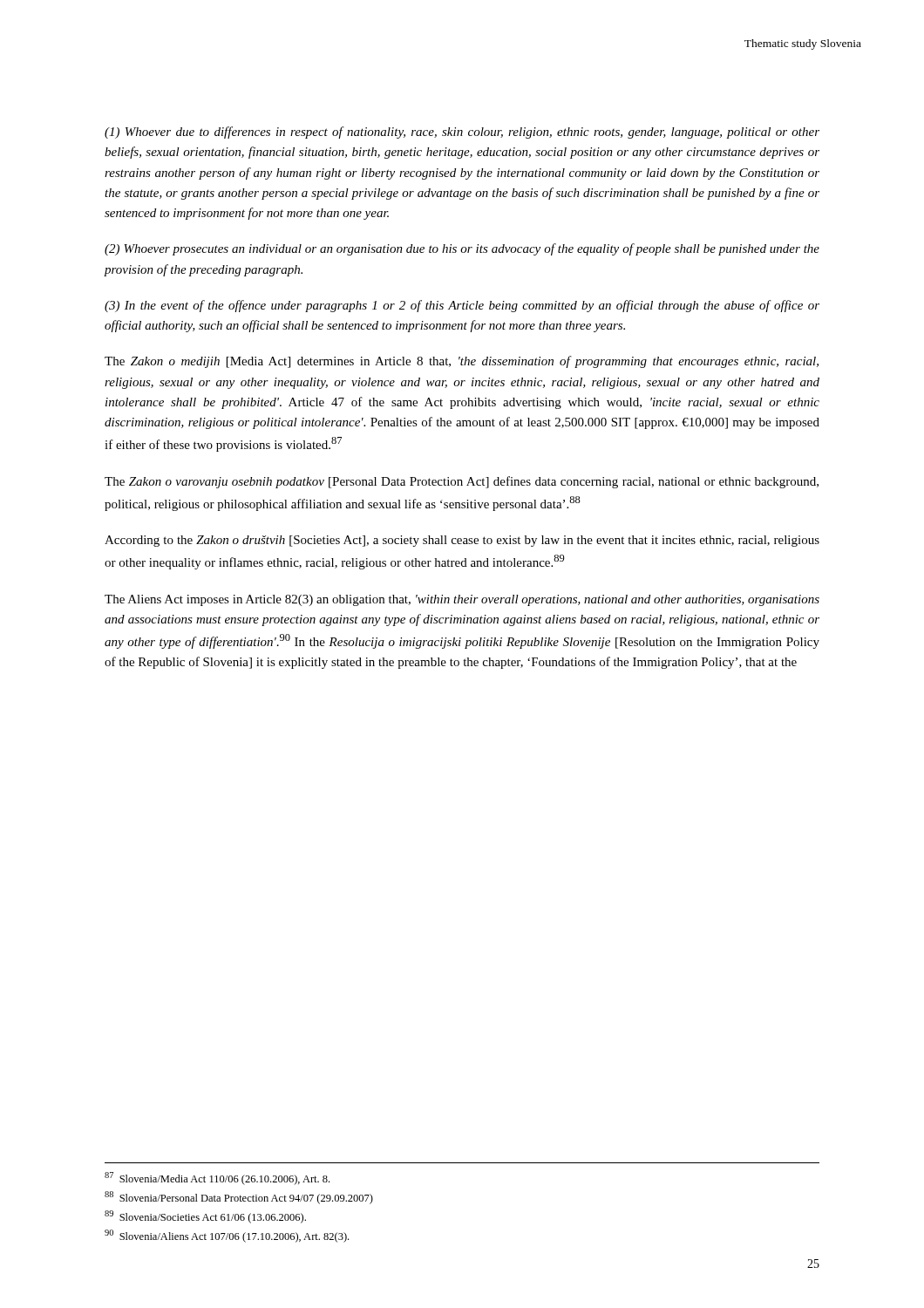The width and height of the screenshot is (924, 1308).
Task: Select the text starting "89 Slovenia/Societies Act 61/06 (13.06.2006)."
Action: (206, 1216)
